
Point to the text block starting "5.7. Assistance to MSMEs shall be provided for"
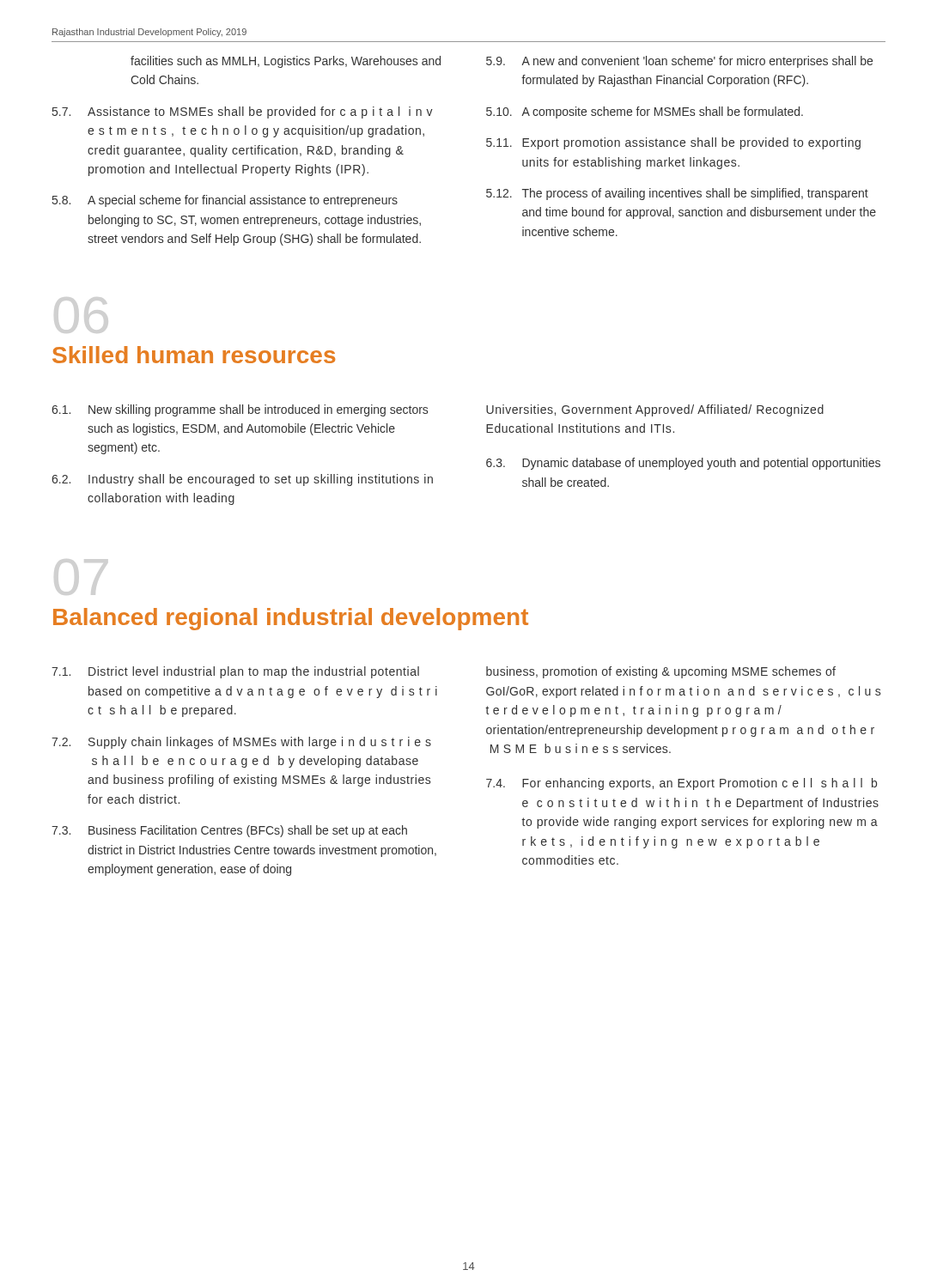point(247,140)
